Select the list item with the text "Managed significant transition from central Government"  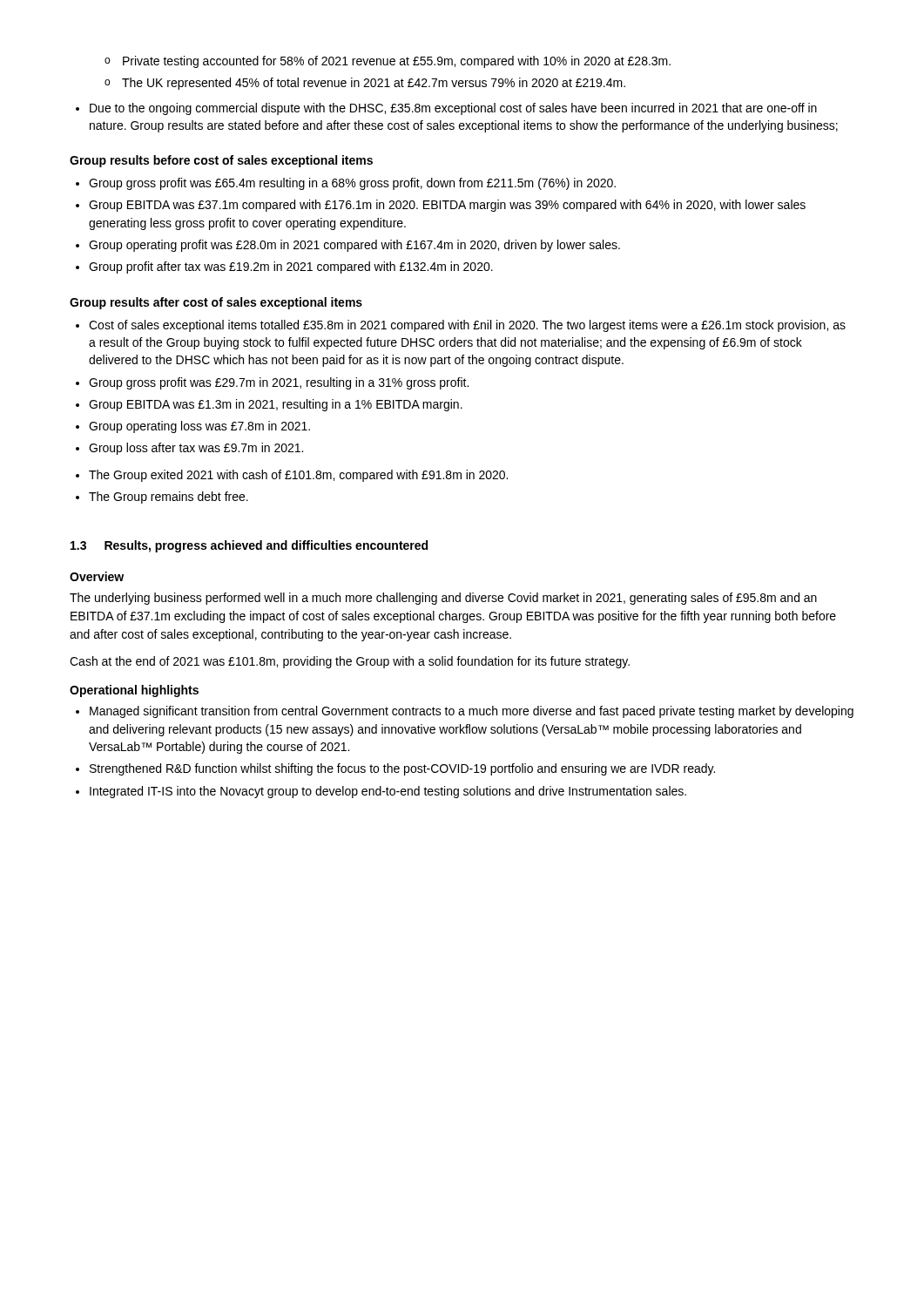[472, 729]
